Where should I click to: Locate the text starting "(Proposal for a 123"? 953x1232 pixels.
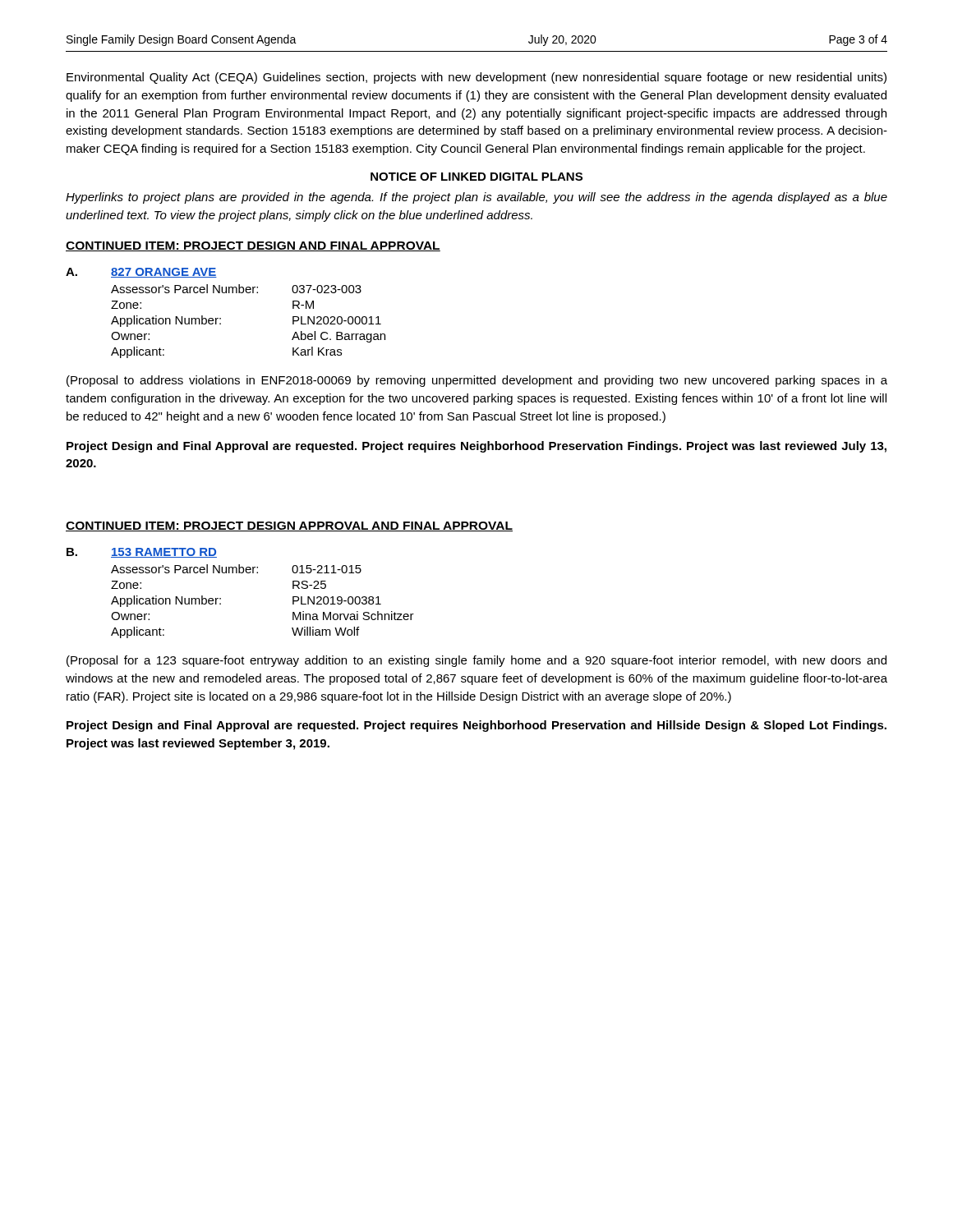(x=476, y=678)
